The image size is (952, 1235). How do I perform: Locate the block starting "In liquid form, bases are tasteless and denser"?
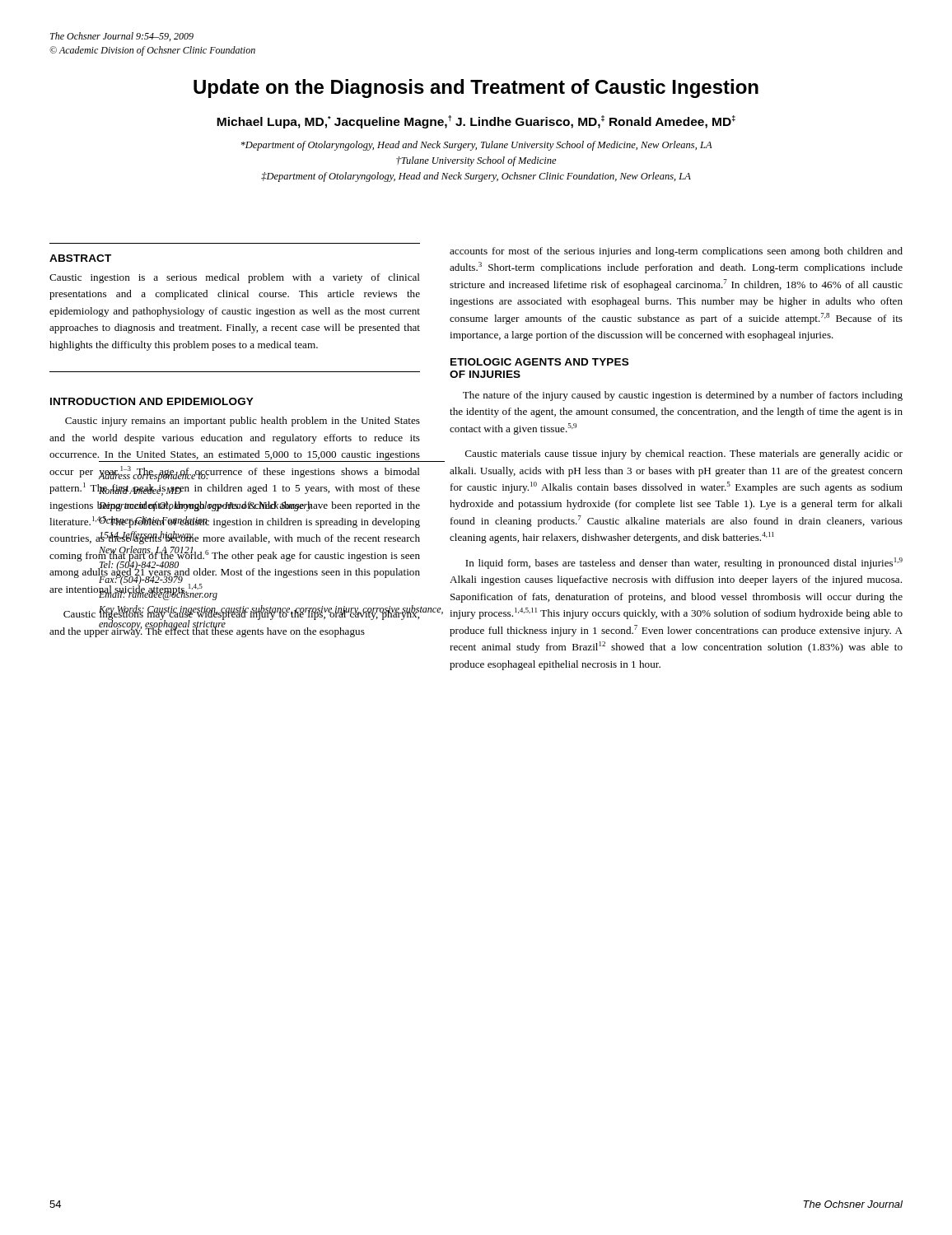tap(676, 612)
